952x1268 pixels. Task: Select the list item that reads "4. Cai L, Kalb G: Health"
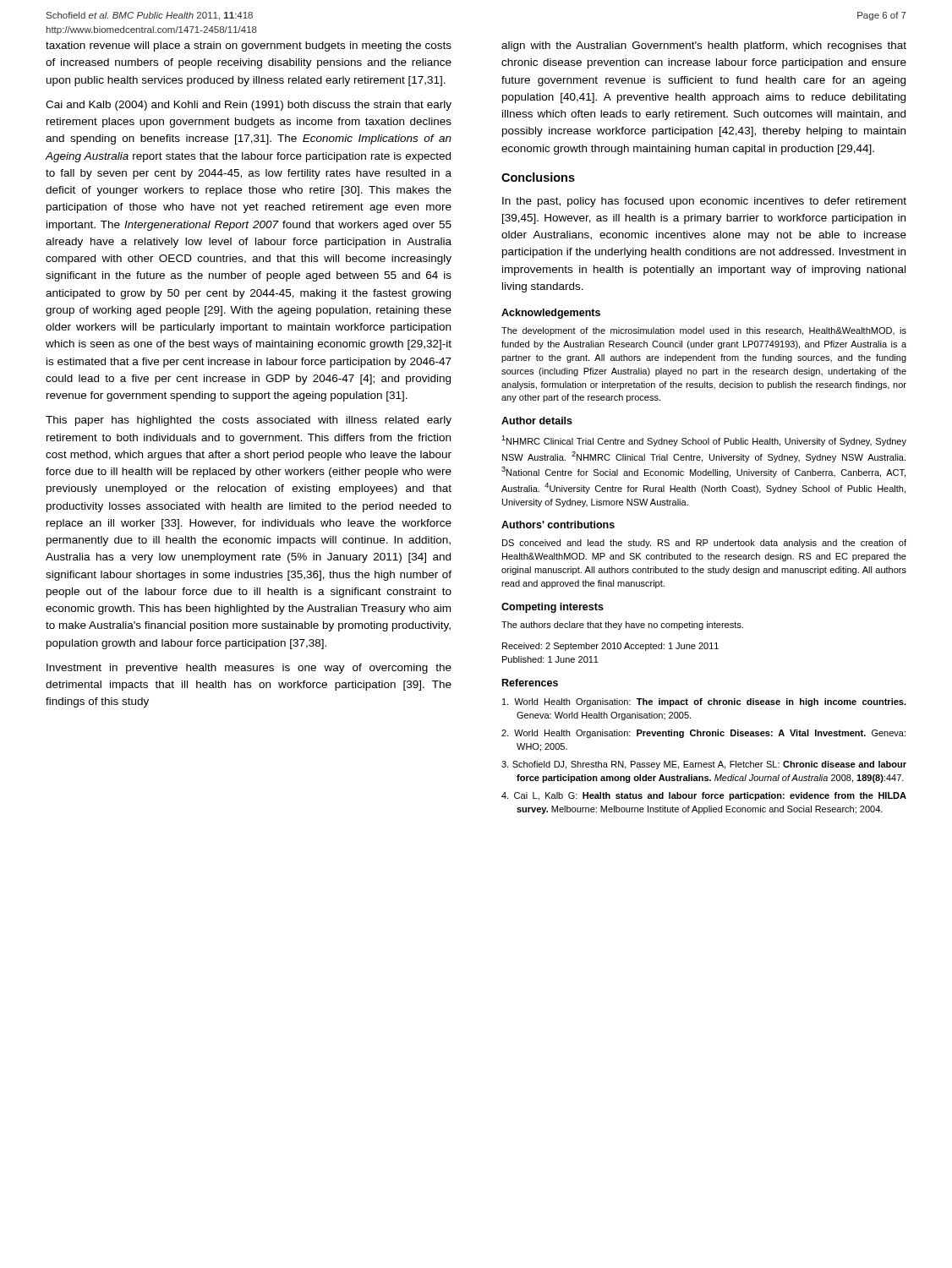tap(704, 802)
